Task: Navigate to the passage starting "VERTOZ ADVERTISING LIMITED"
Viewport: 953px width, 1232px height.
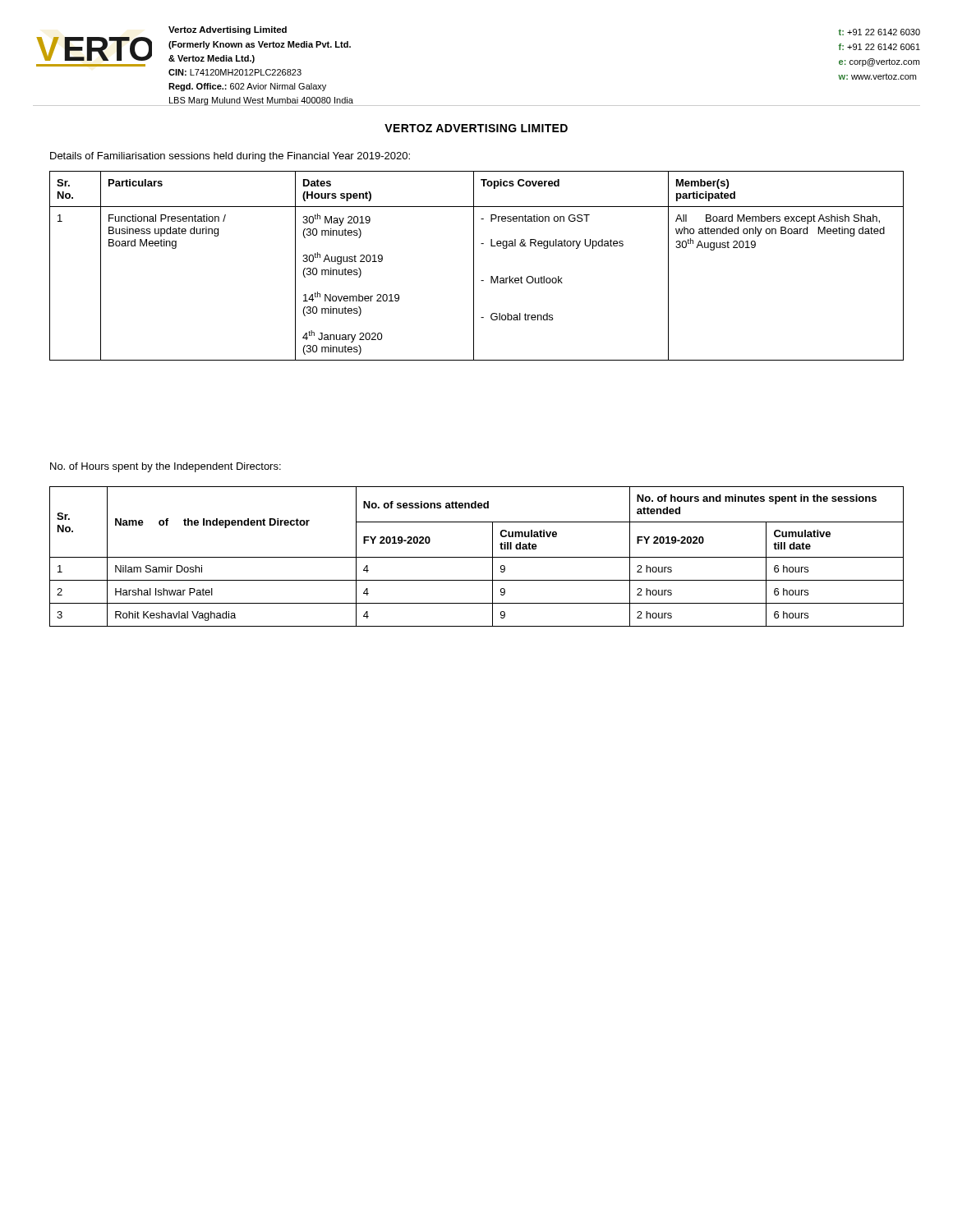Action: pyautogui.click(x=476, y=128)
